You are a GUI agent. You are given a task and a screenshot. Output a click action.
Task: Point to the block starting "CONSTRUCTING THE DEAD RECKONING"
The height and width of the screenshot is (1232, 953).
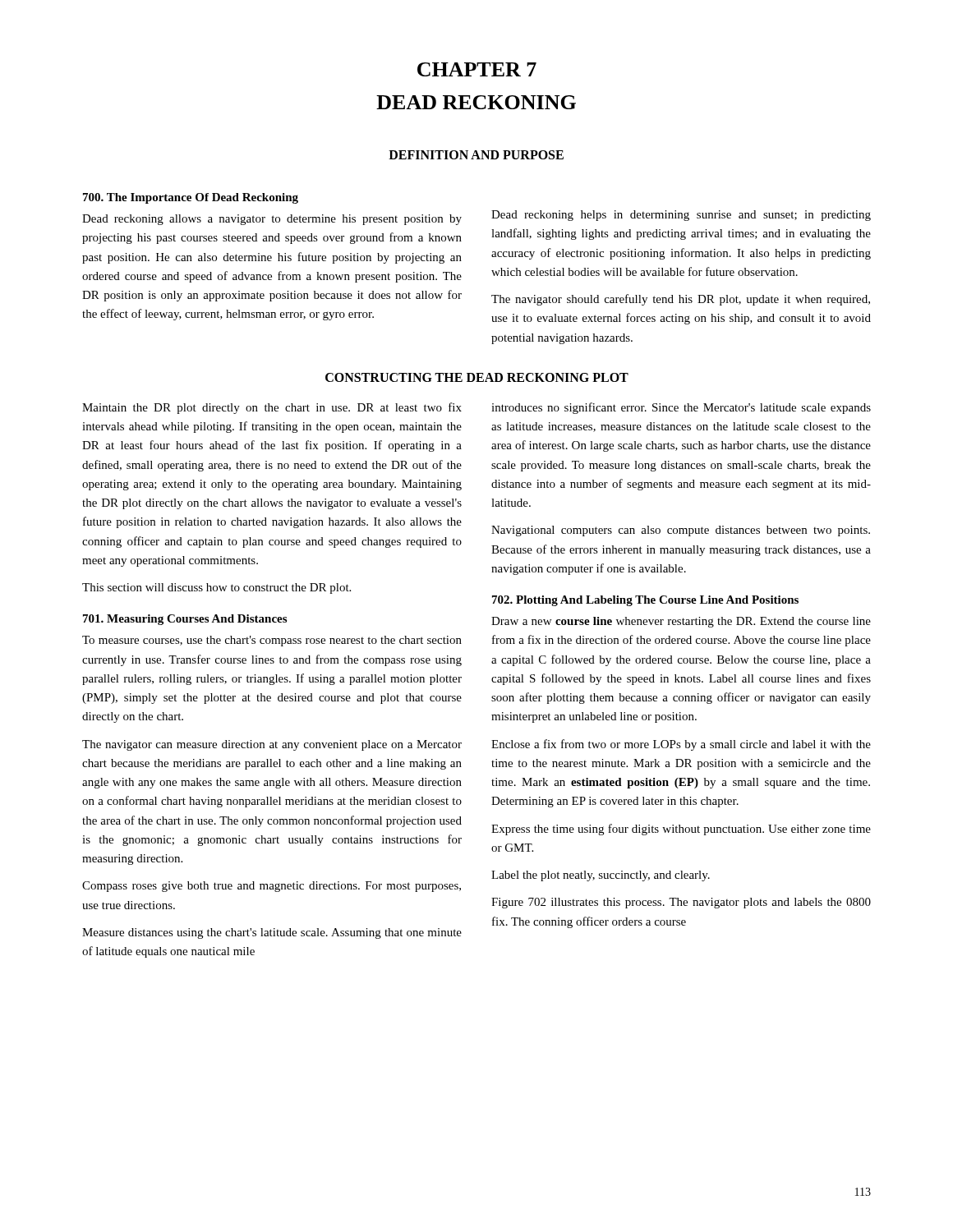(x=476, y=377)
